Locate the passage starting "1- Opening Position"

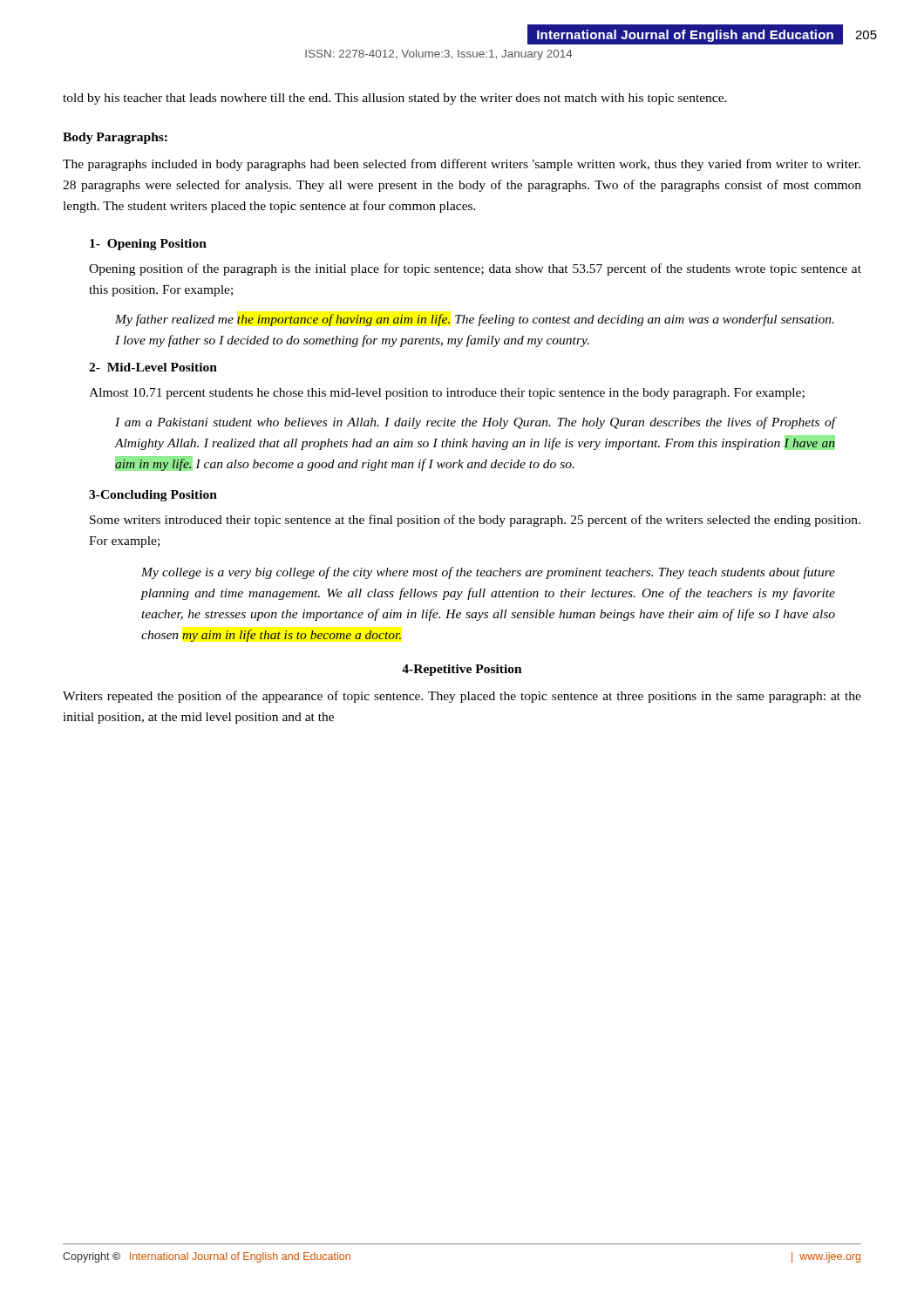coord(148,243)
